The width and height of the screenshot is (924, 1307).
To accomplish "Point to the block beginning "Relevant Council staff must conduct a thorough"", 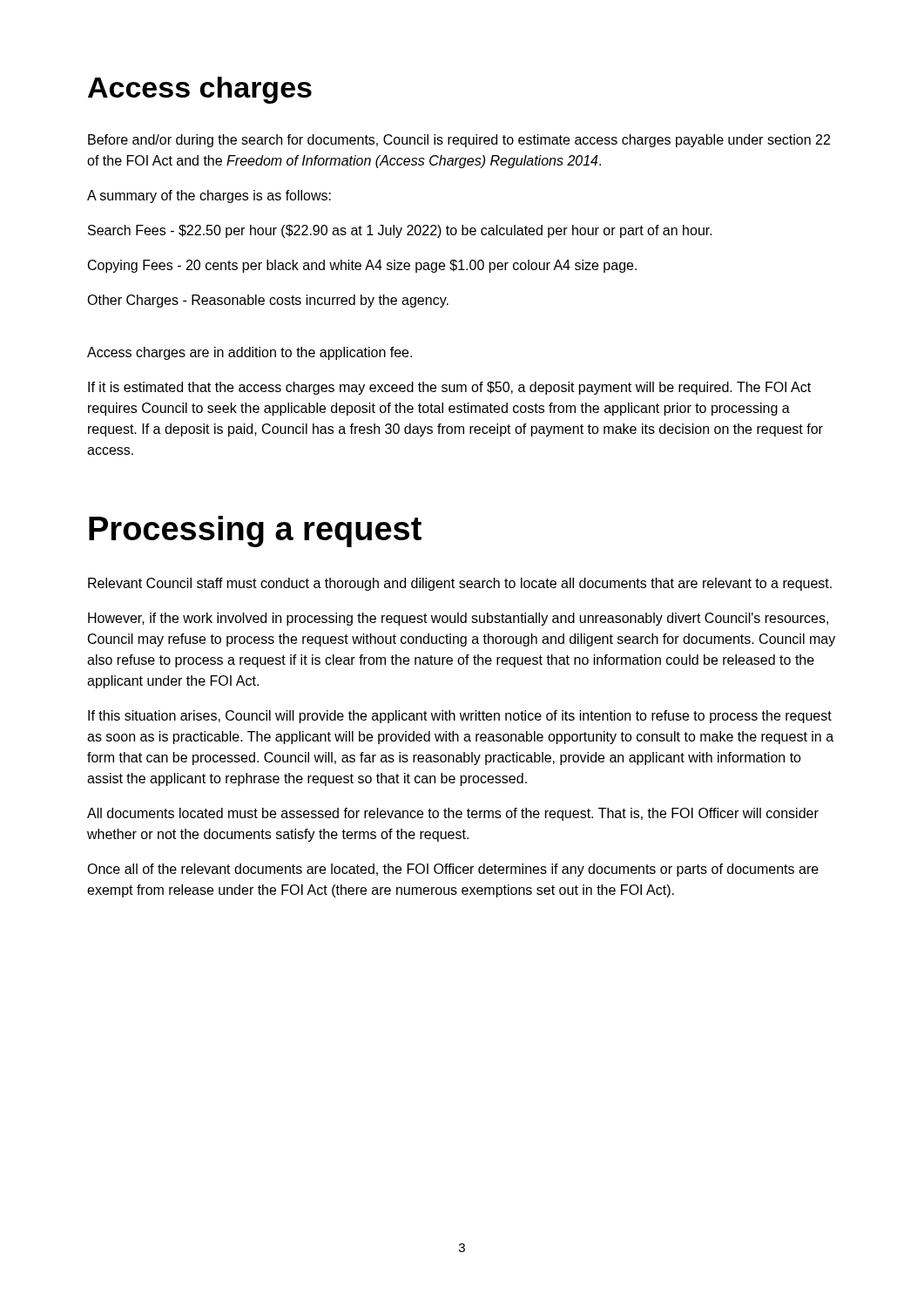I will coord(462,584).
